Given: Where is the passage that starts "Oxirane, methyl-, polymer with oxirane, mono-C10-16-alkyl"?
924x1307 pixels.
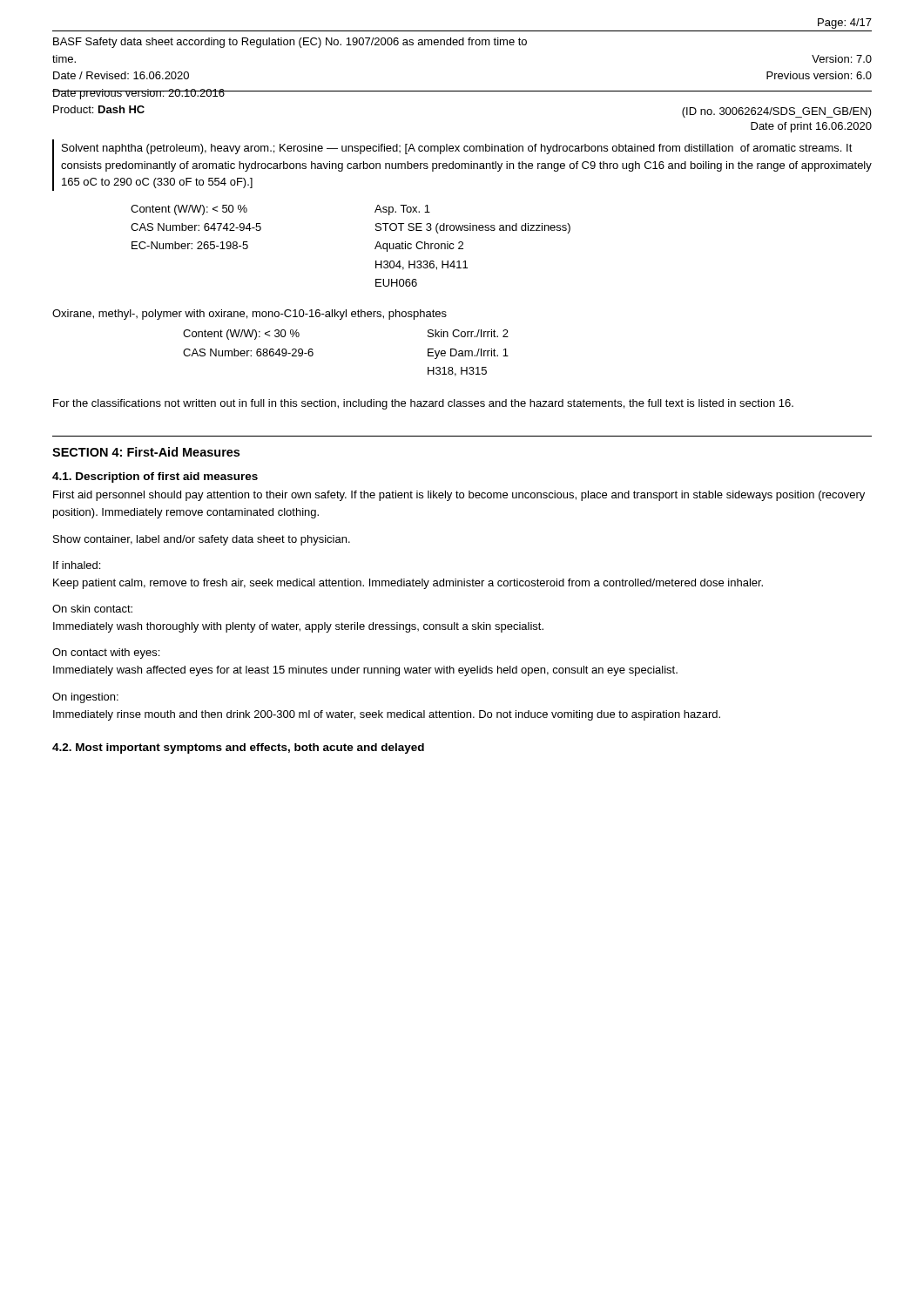Looking at the screenshot, I should tap(462, 344).
